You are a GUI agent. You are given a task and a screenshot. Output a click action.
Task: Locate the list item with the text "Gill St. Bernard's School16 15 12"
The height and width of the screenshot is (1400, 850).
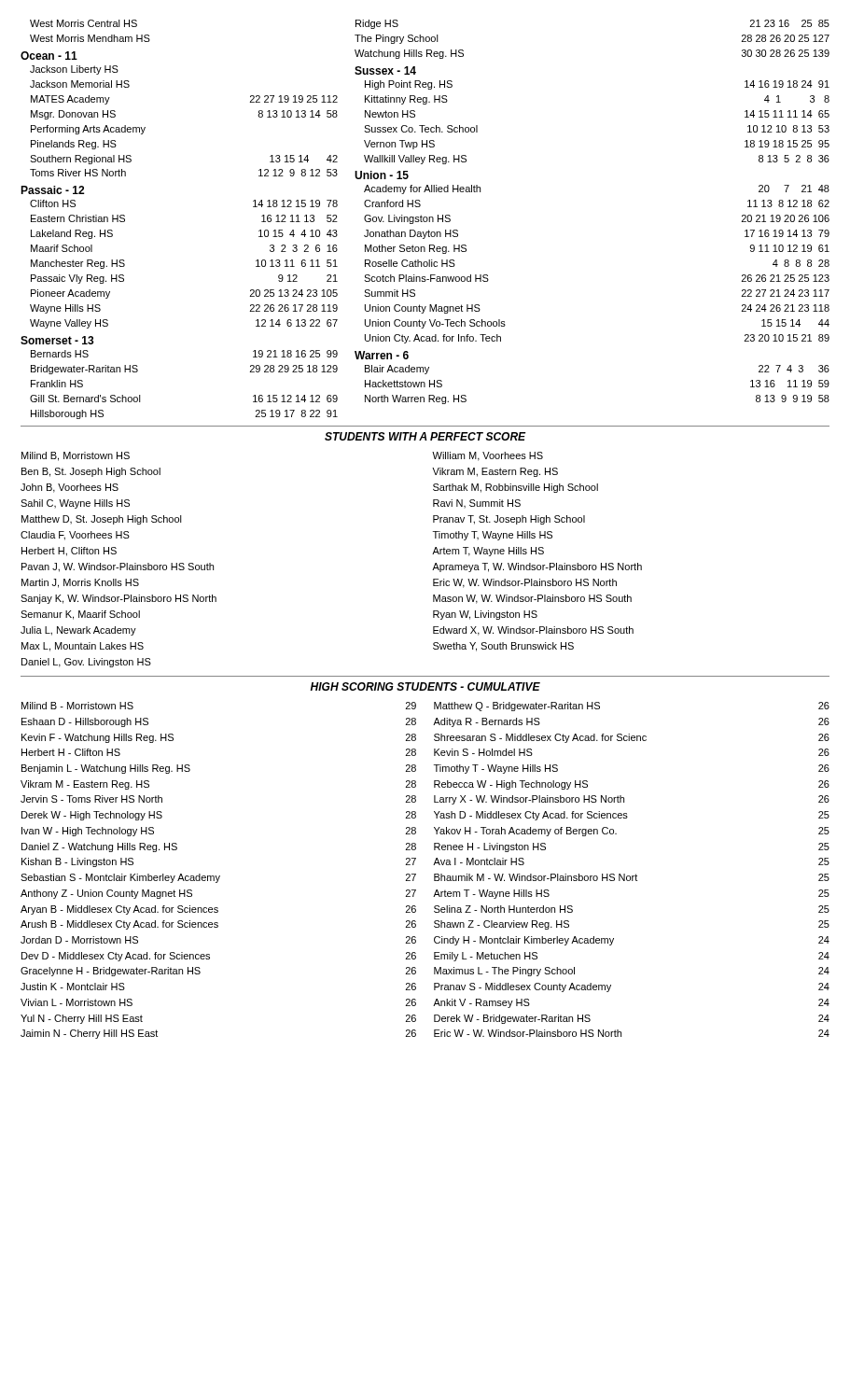(x=89, y=398)
